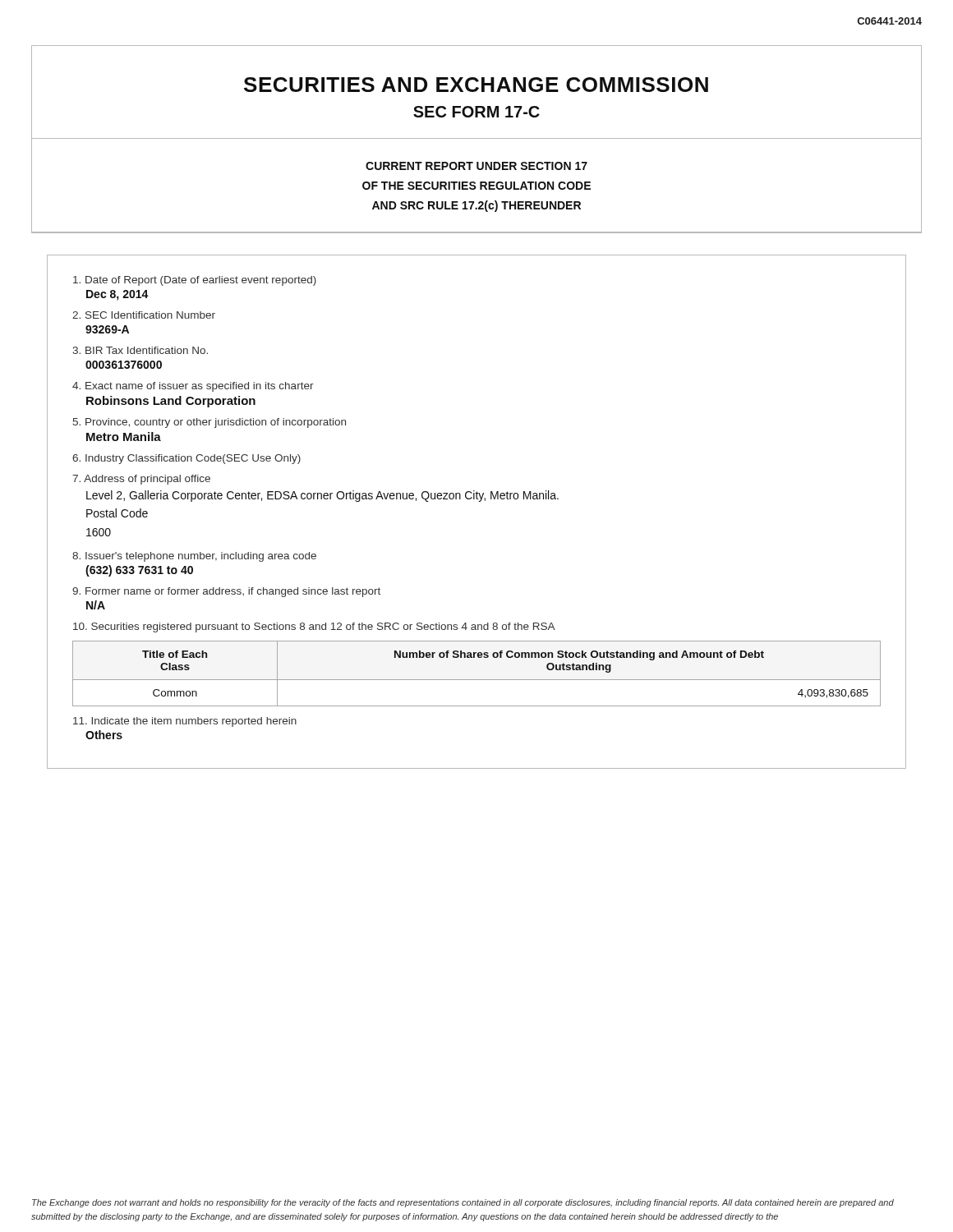Find the section header
The height and width of the screenshot is (1232, 953).
pyautogui.click(x=476, y=186)
